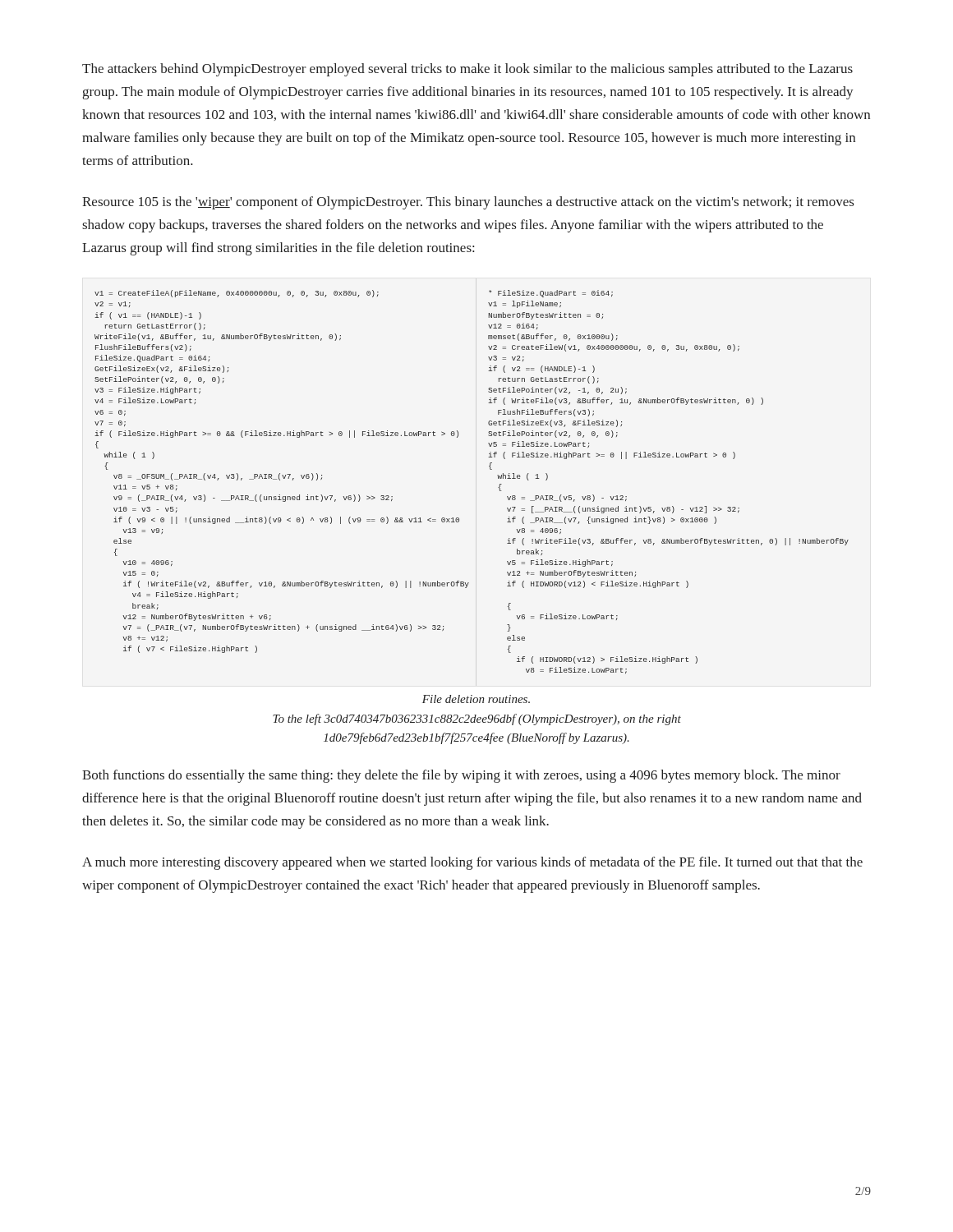Select the screenshot
This screenshot has height=1232, width=953.
(476, 482)
